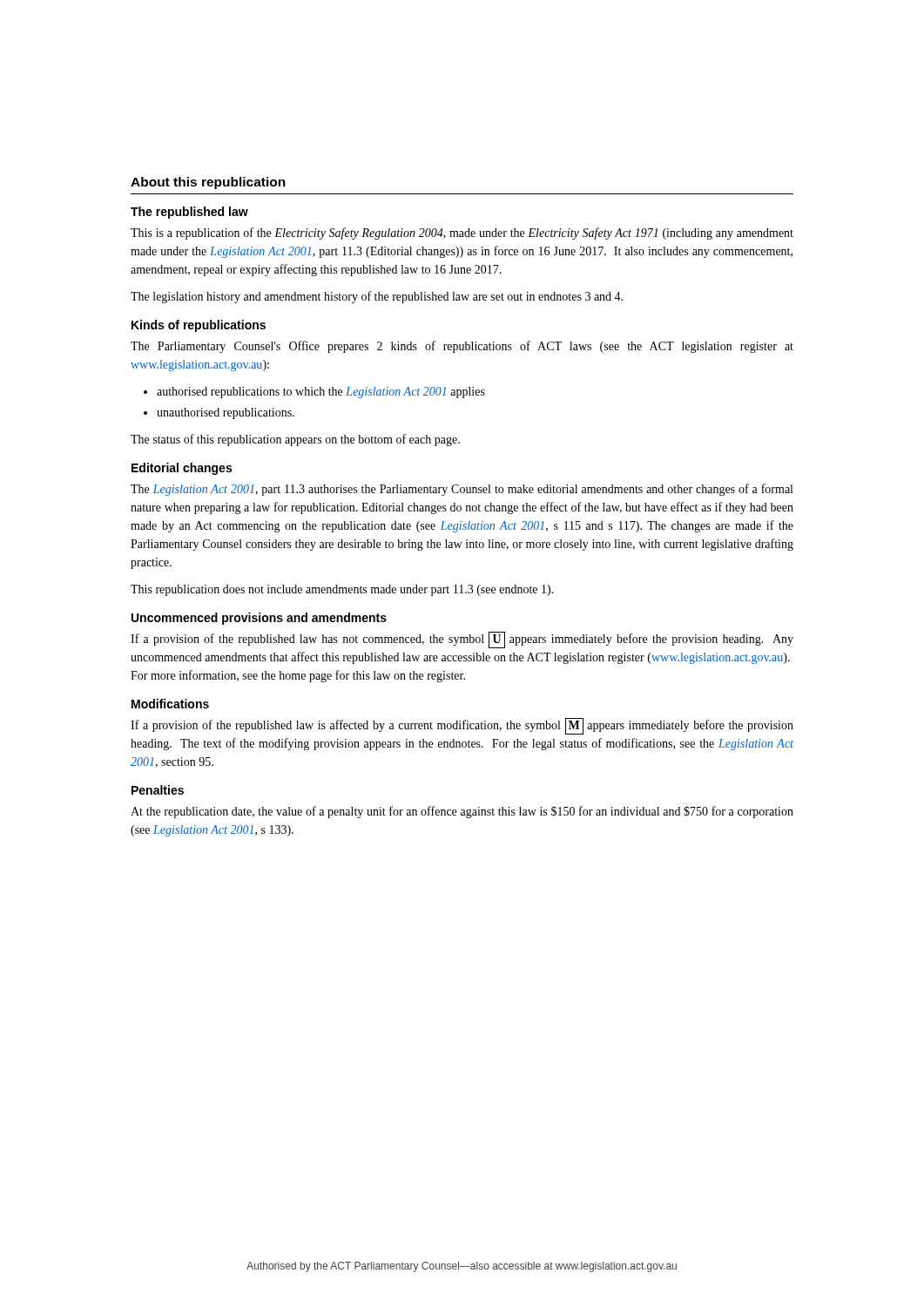Image resolution: width=924 pixels, height=1307 pixels.
Task: Point to "About this republication"
Action: (208, 182)
